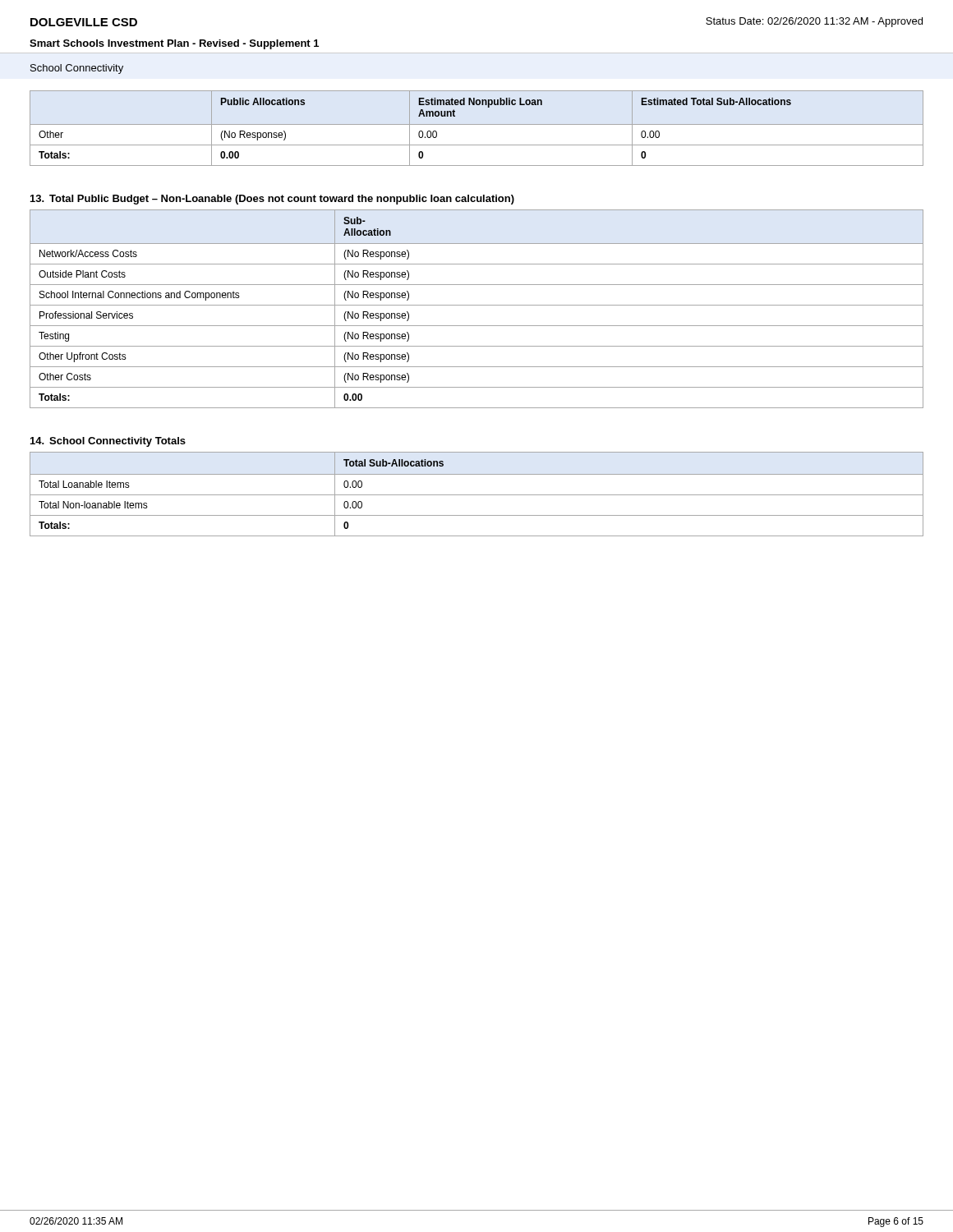This screenshot has width=953, height=1232.
Task: Click on the passage starting "13. Total Public Budget"
Action: tap(272, 198)
